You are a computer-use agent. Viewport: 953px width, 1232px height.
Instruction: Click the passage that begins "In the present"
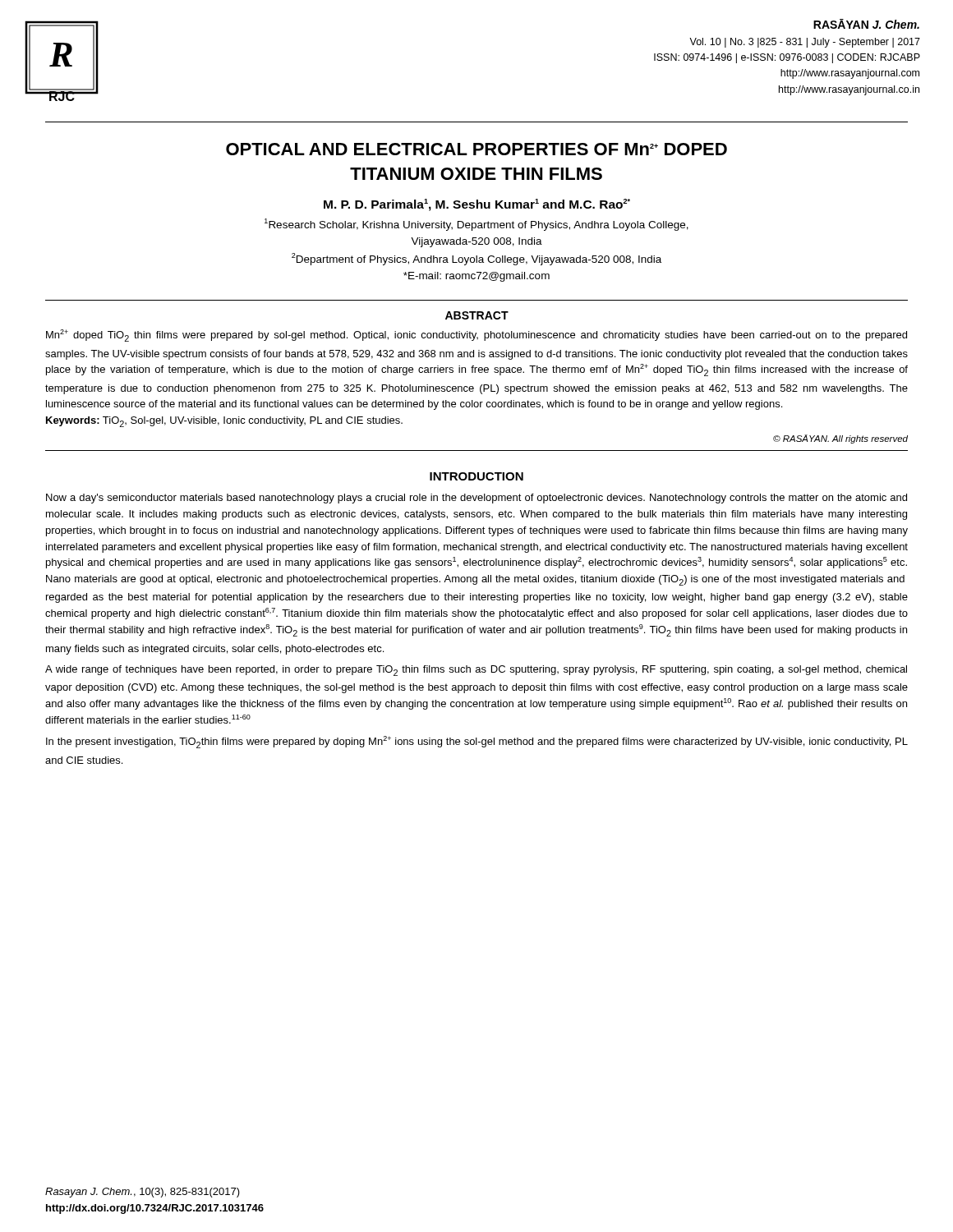point(476,750)
